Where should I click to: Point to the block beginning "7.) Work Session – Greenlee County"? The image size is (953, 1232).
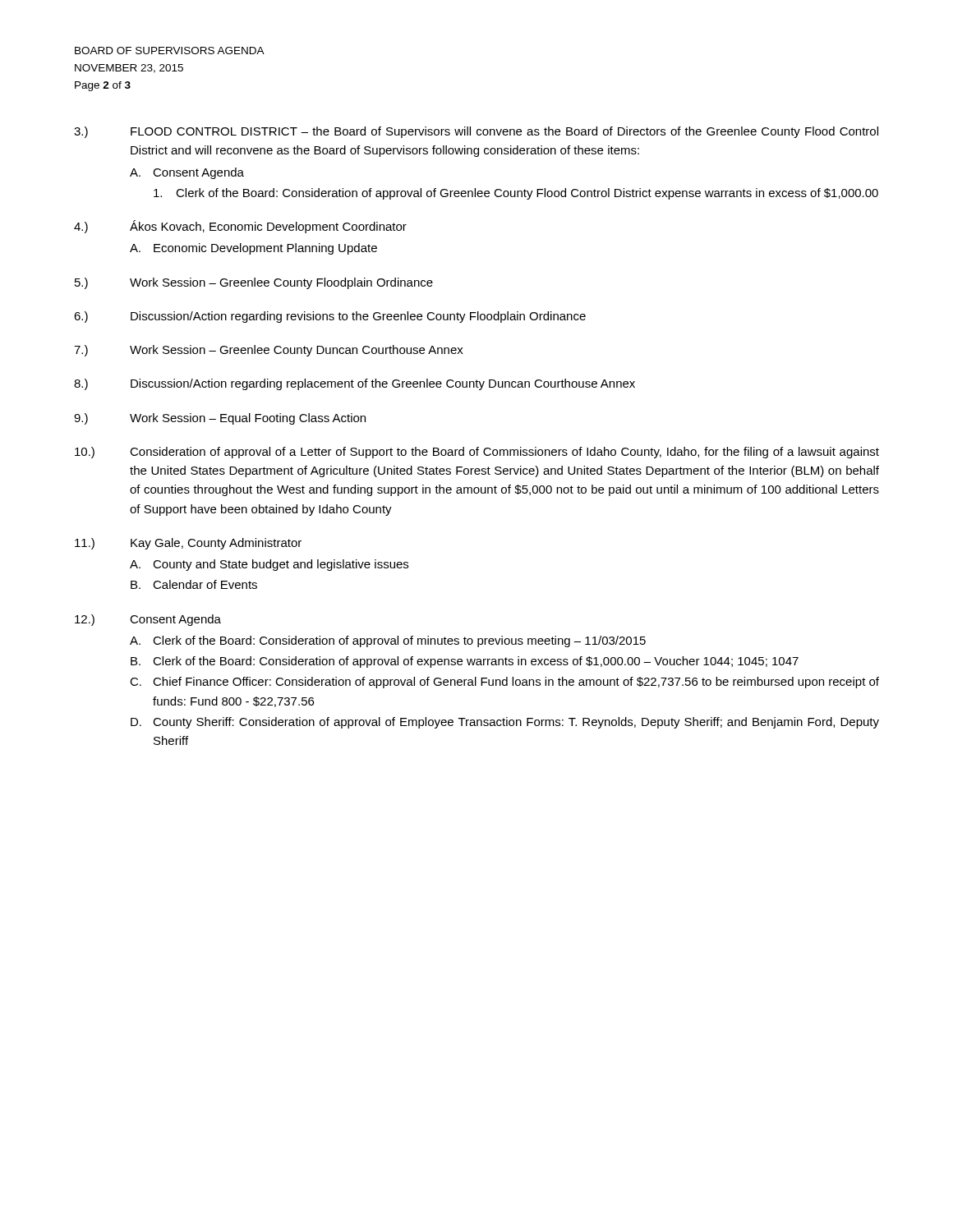coord(269,351)
